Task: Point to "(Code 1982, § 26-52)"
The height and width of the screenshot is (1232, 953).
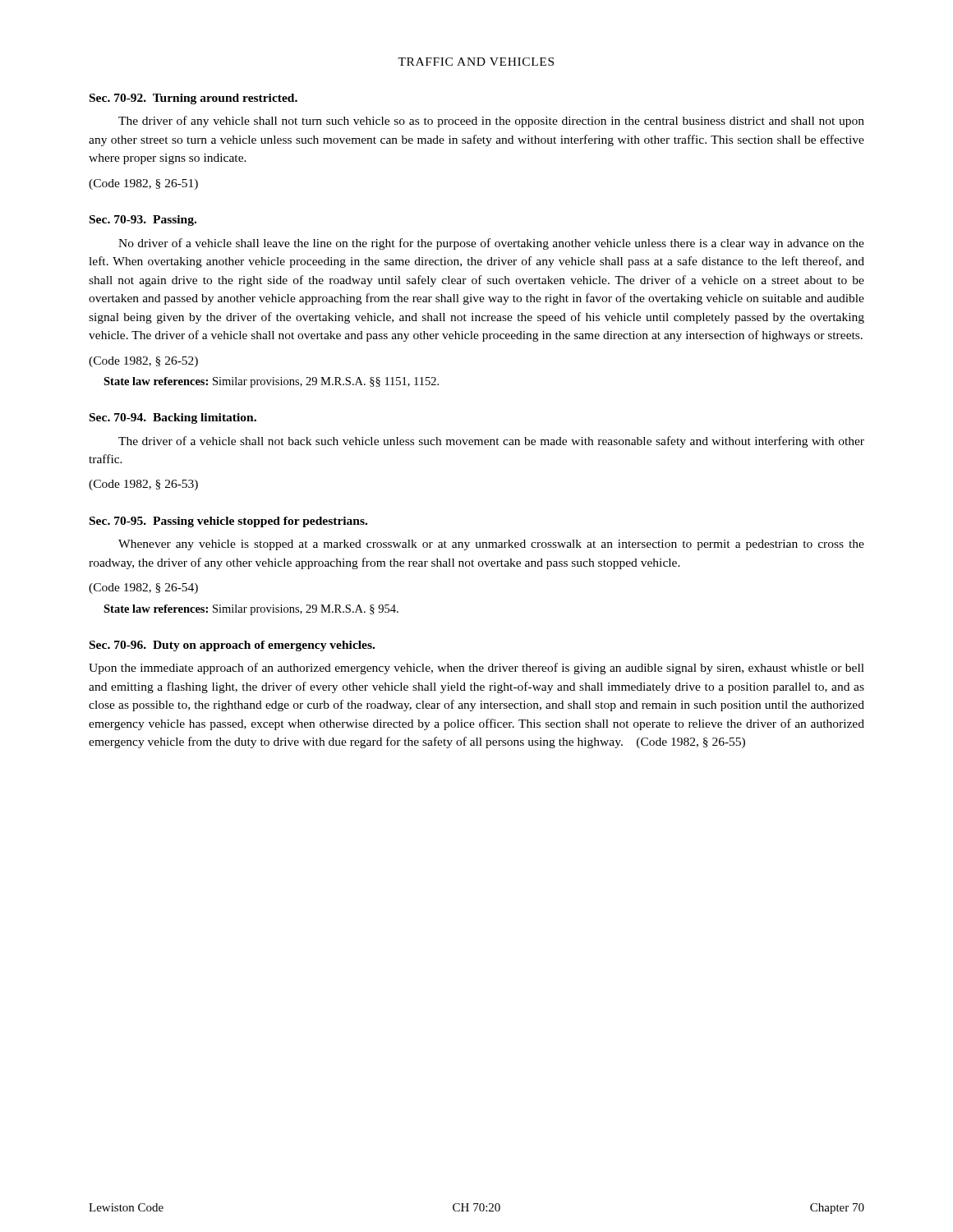Action: [x=143, y=362]
